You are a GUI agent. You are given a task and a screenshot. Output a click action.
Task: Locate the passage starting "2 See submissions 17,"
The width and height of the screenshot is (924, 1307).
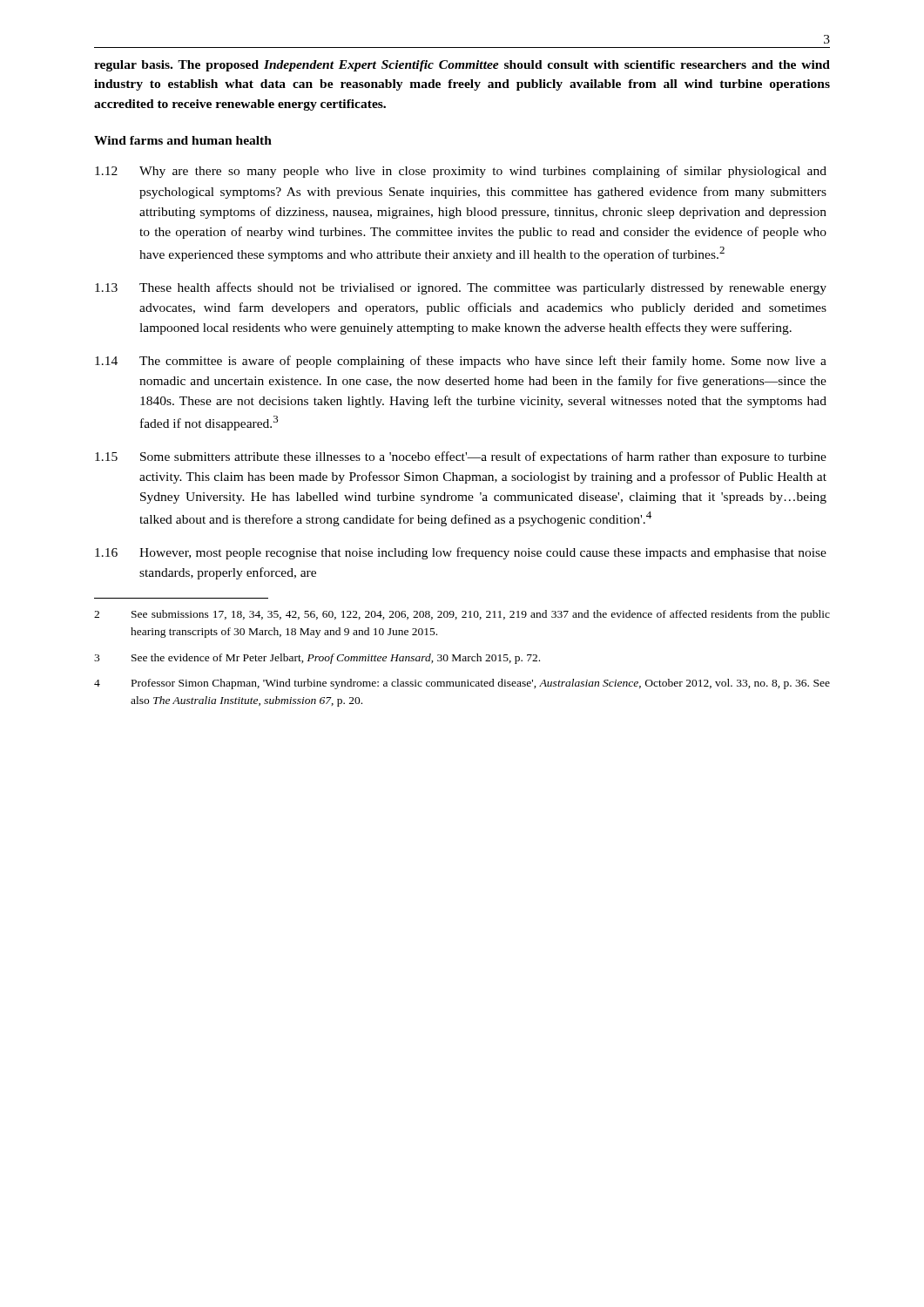pyautogui.click(x=462, y=623)
